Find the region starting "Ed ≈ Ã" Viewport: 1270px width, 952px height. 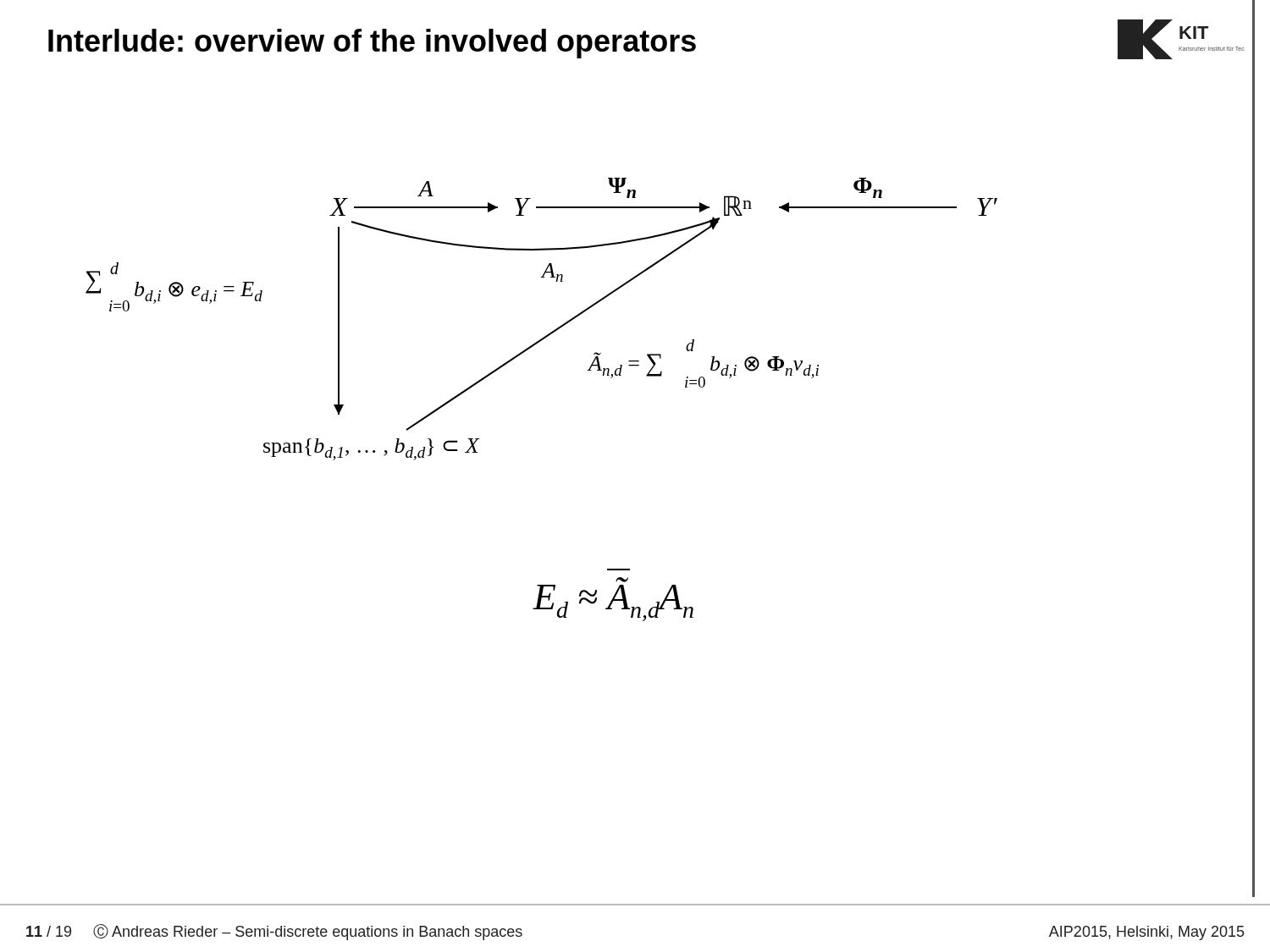614,599
